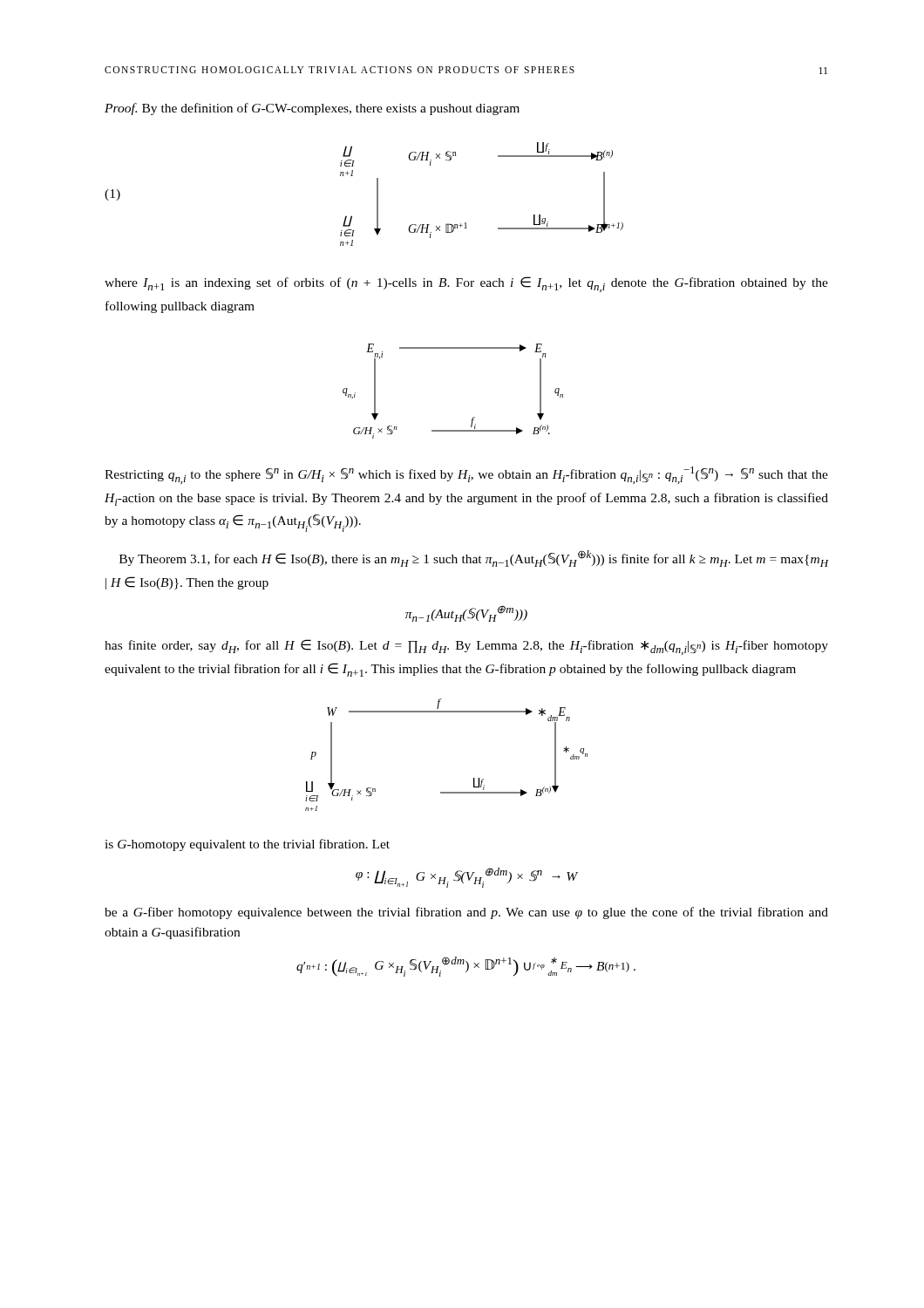
Task: Locate the region starting "be a G-fiber homotopy equivalence between the trivial"
Action: (x=466, y=921)
